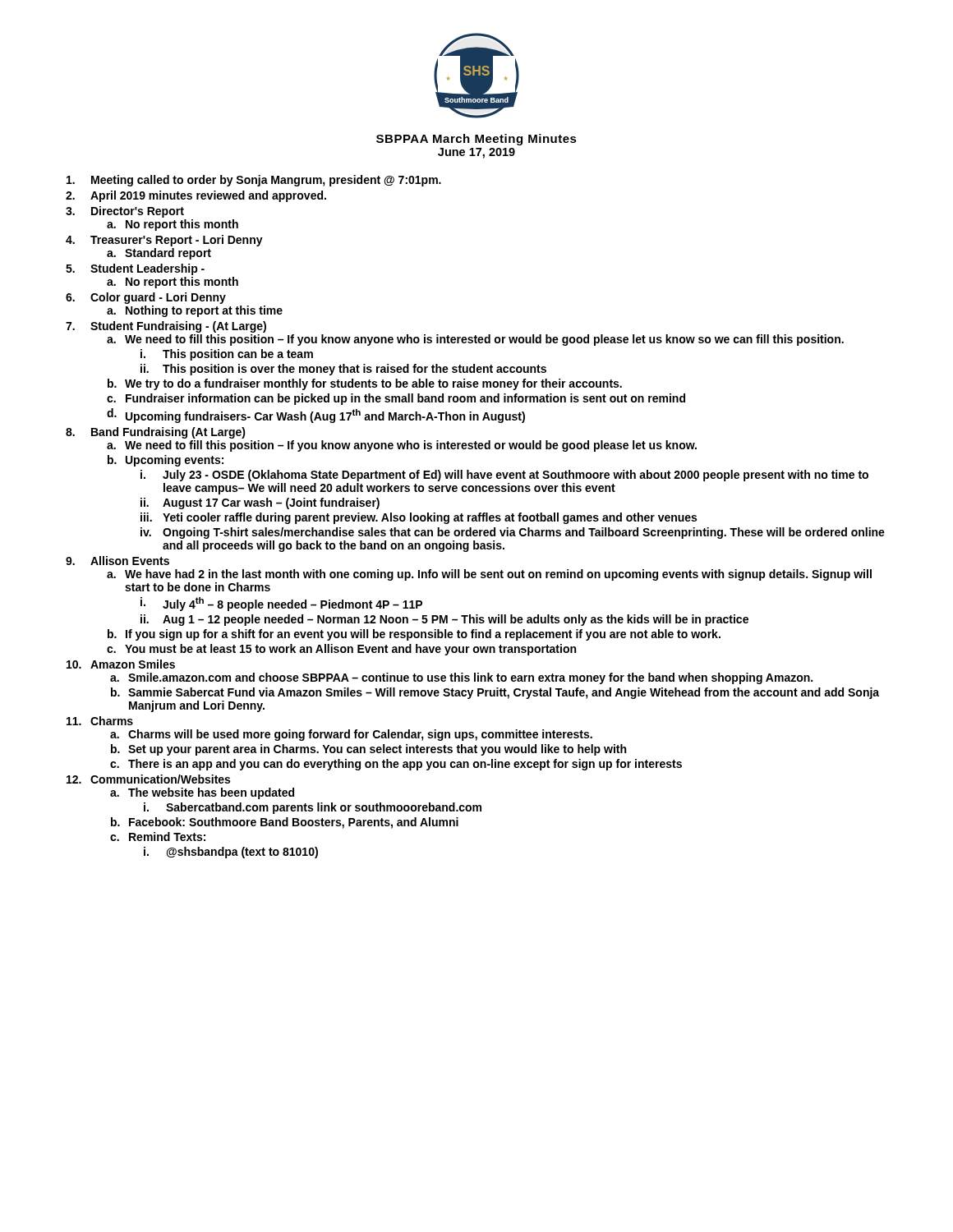Click the passage that begins "3. Director's Report a. No report"

125,212
